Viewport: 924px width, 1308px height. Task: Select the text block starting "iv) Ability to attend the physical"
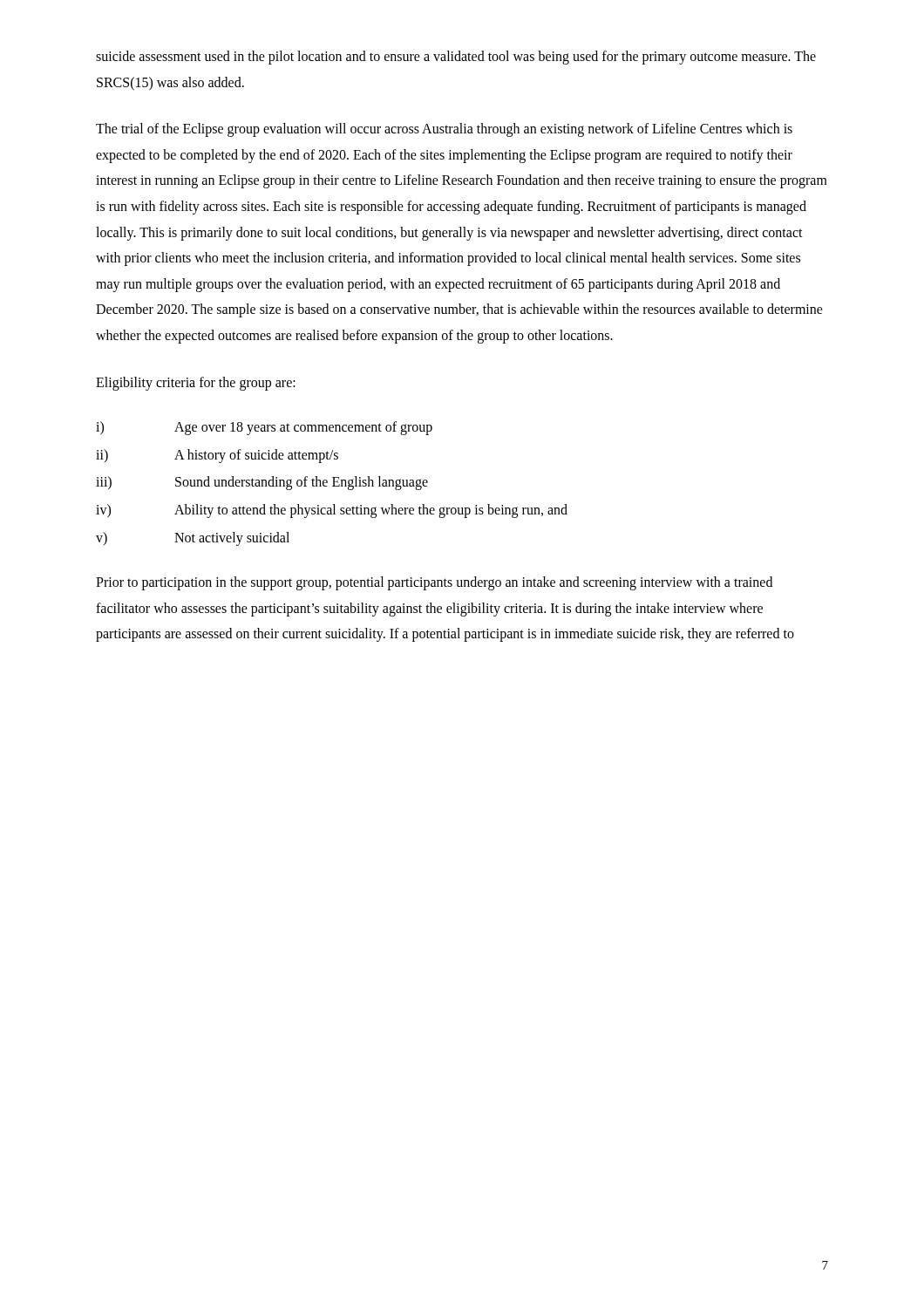click(x=462, y=510)
